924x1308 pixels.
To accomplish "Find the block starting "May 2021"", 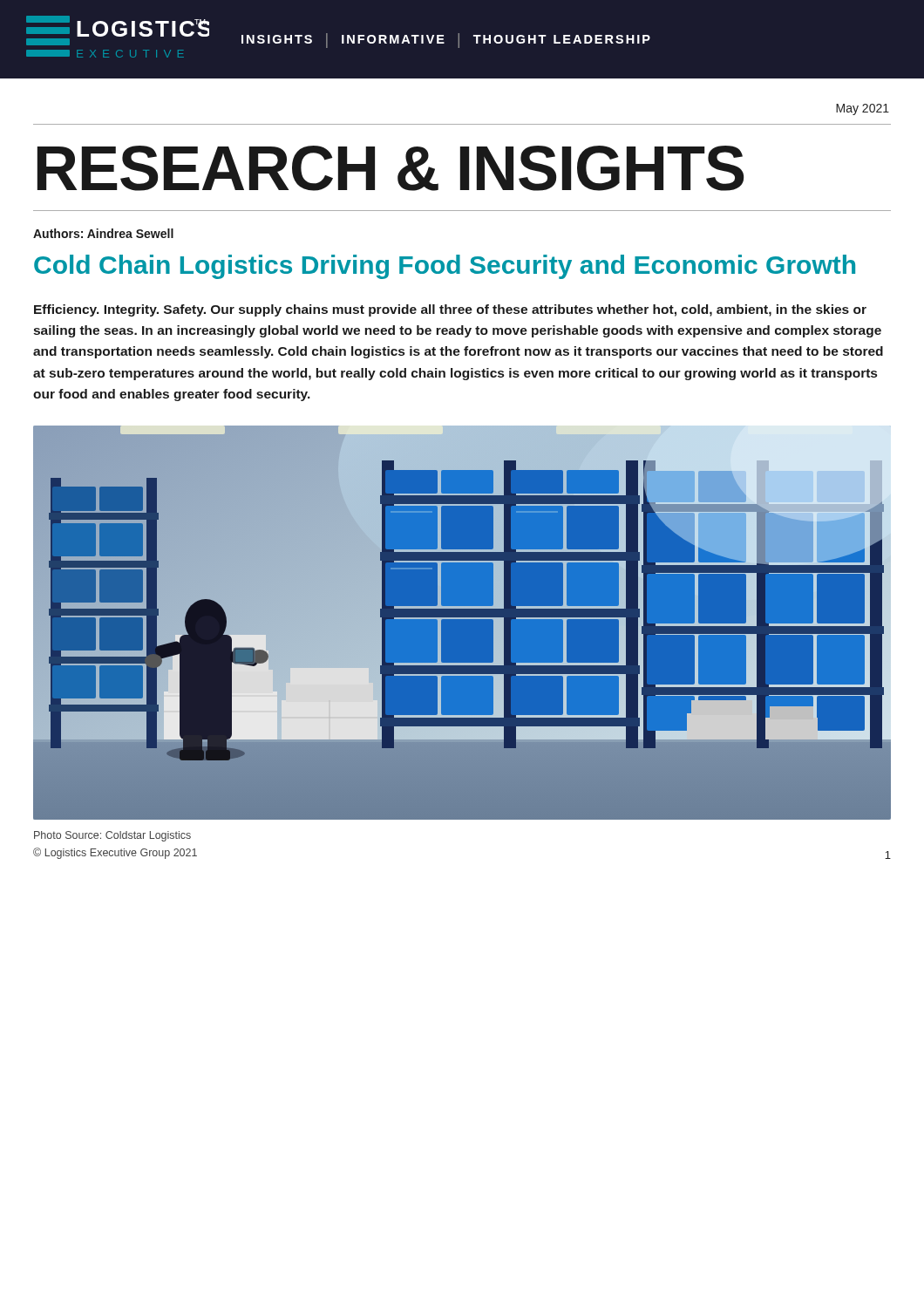I will coord(862,108).
